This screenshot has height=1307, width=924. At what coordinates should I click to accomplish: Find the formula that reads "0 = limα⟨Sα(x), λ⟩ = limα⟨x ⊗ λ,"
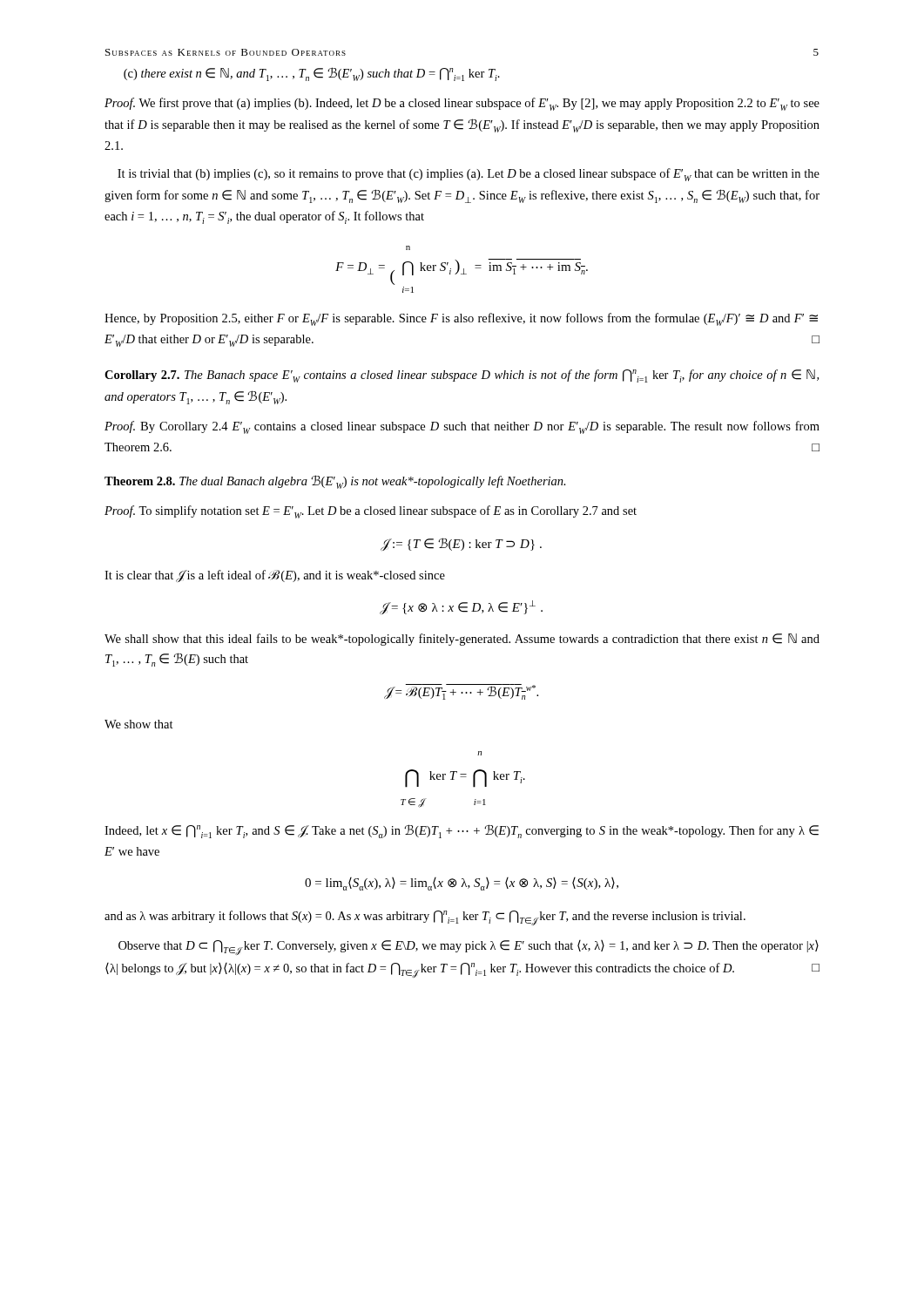[x=462, y=884]
